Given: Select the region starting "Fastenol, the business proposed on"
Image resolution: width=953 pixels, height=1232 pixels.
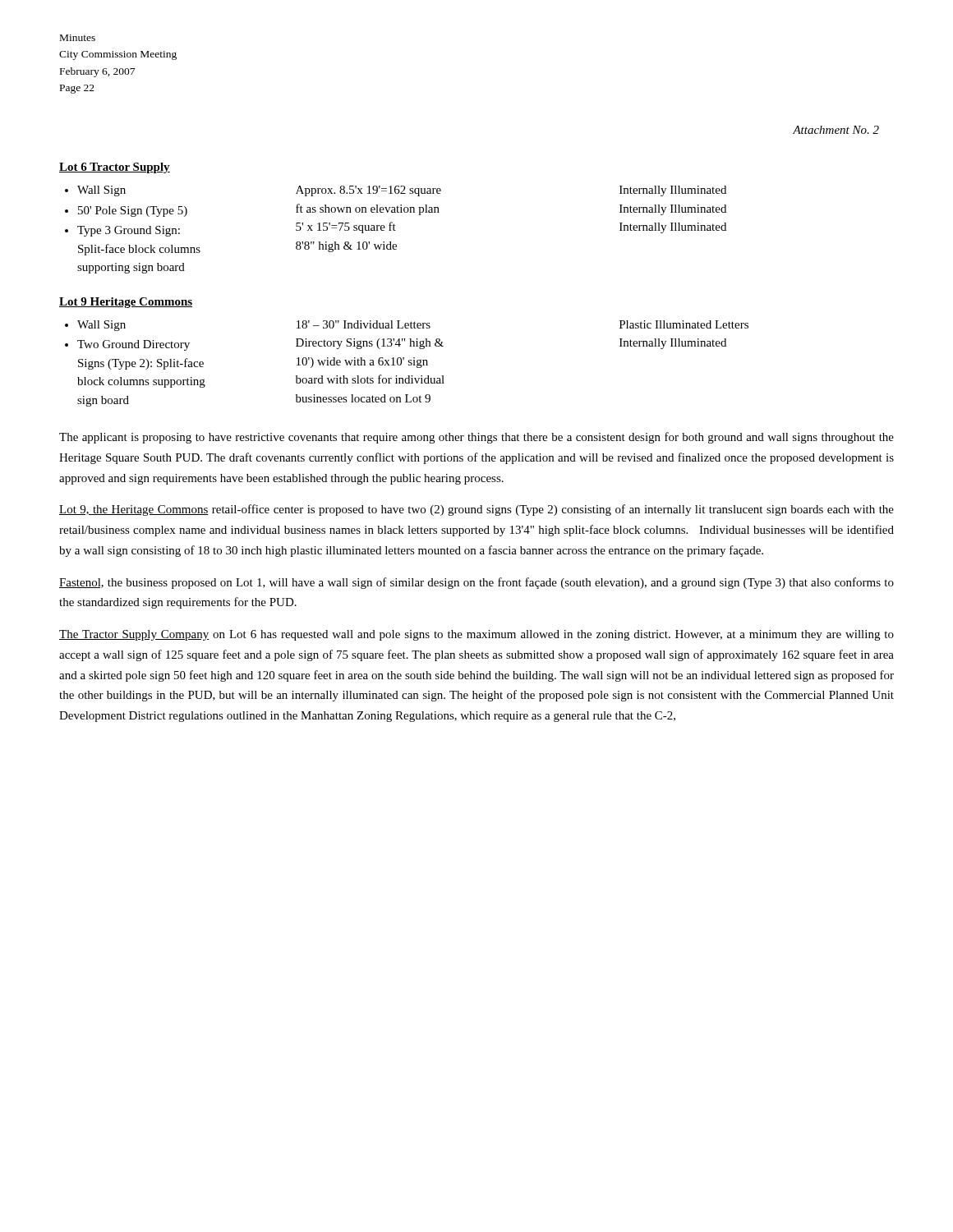Looking at the screenshot, I should tap(476, 592).
